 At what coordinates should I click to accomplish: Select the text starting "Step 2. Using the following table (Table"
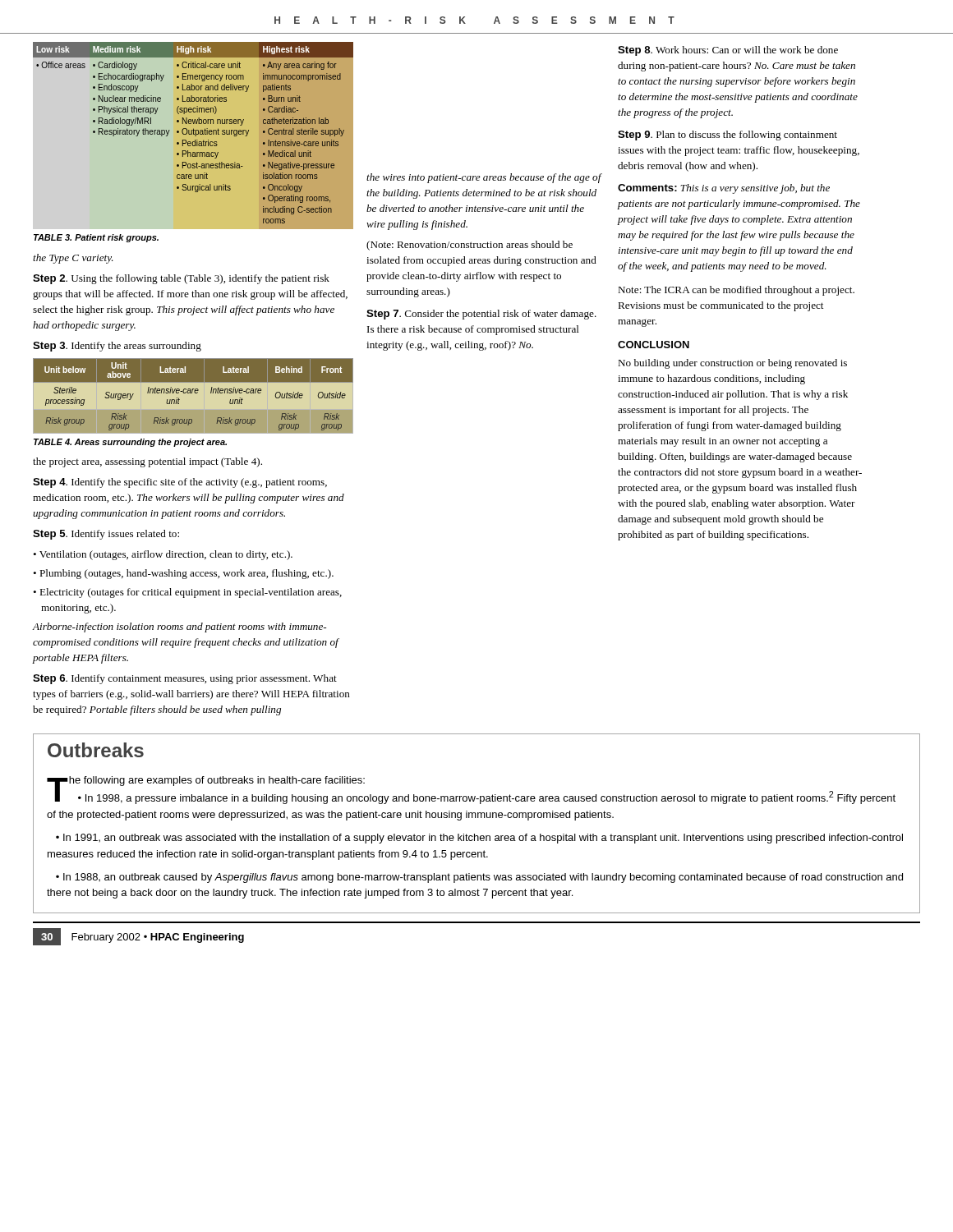(190, 301)
